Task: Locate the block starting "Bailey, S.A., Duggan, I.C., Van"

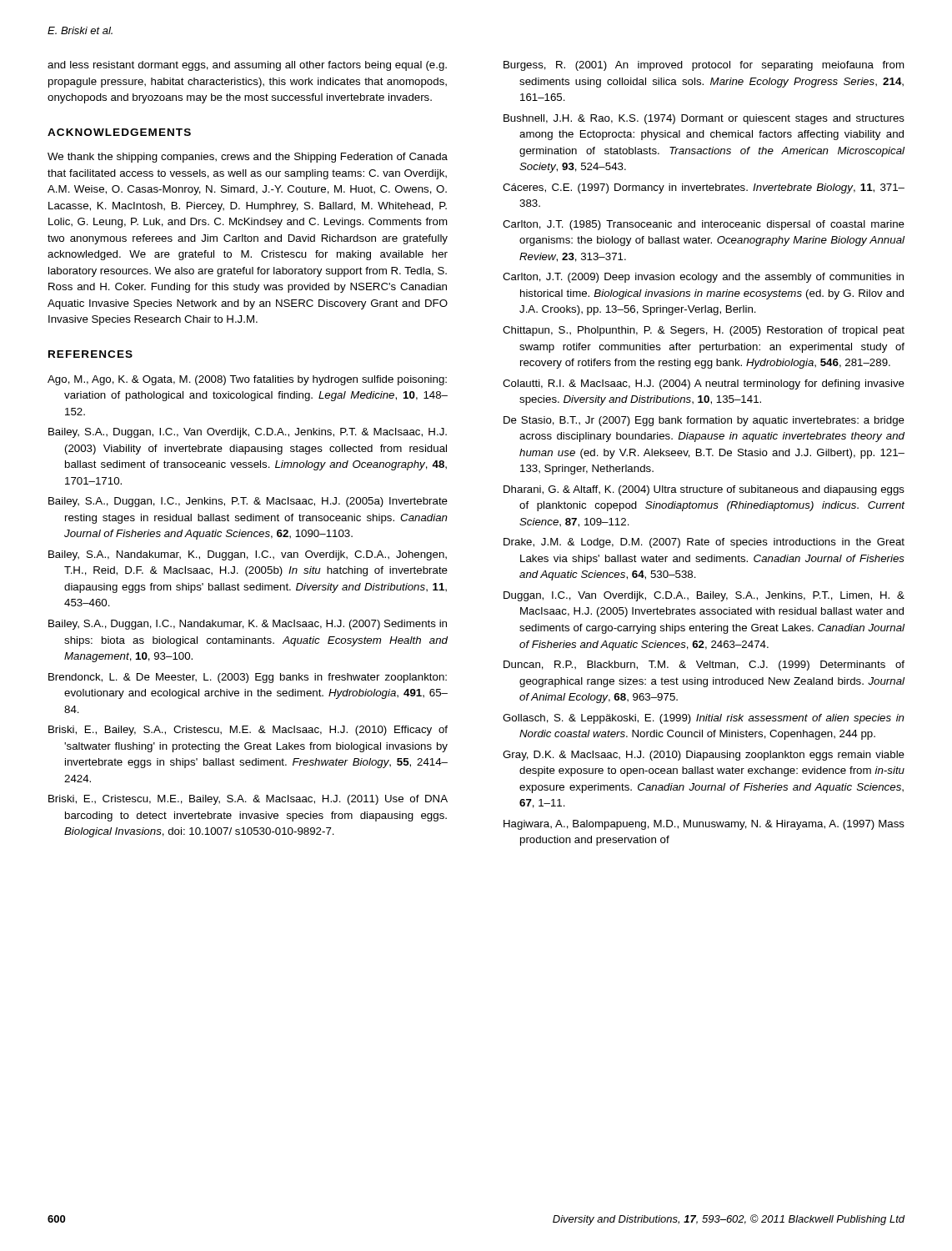Action: (x=248, y=456)
